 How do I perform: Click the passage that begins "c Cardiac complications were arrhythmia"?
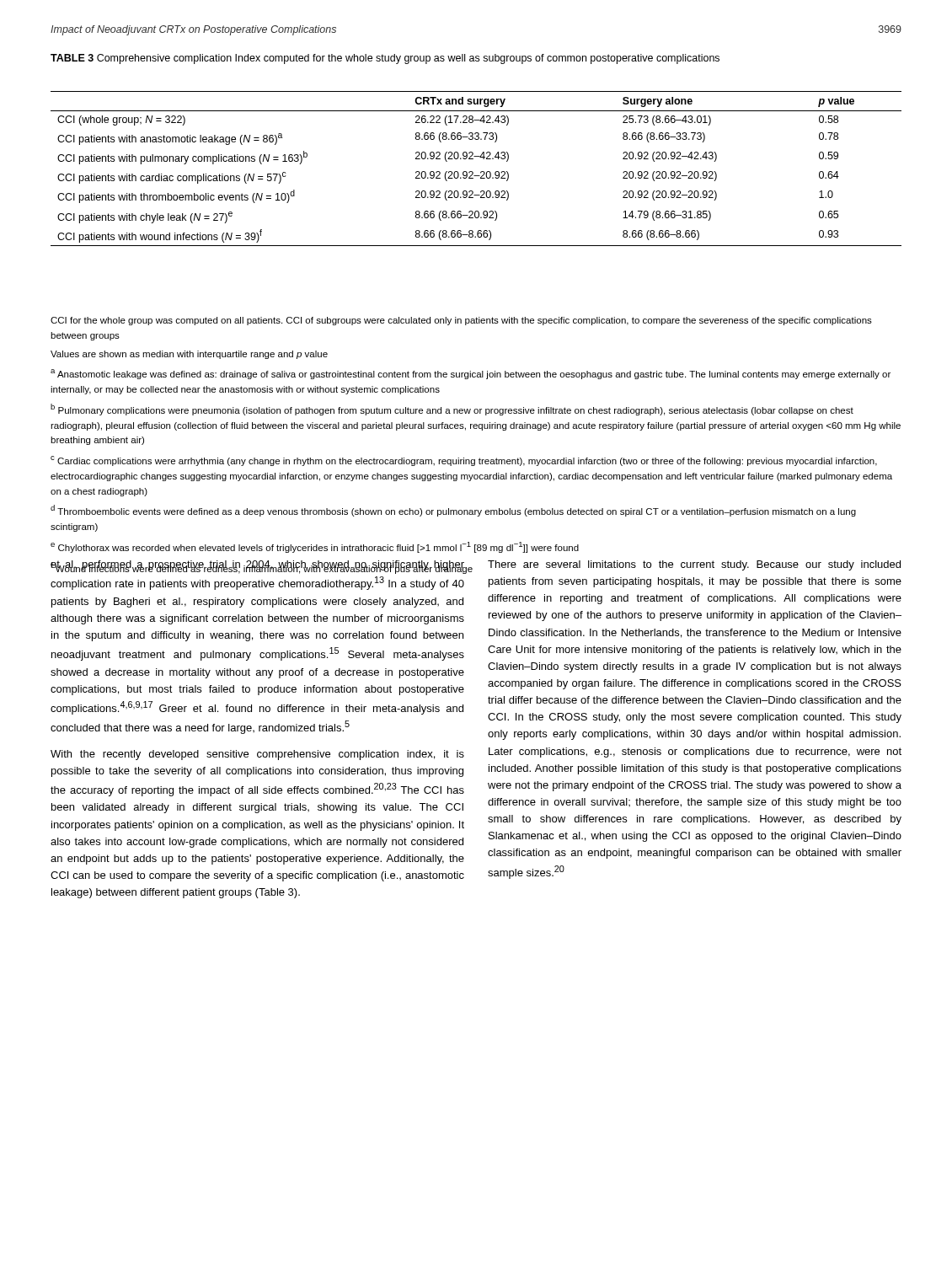tap(471, 474)
